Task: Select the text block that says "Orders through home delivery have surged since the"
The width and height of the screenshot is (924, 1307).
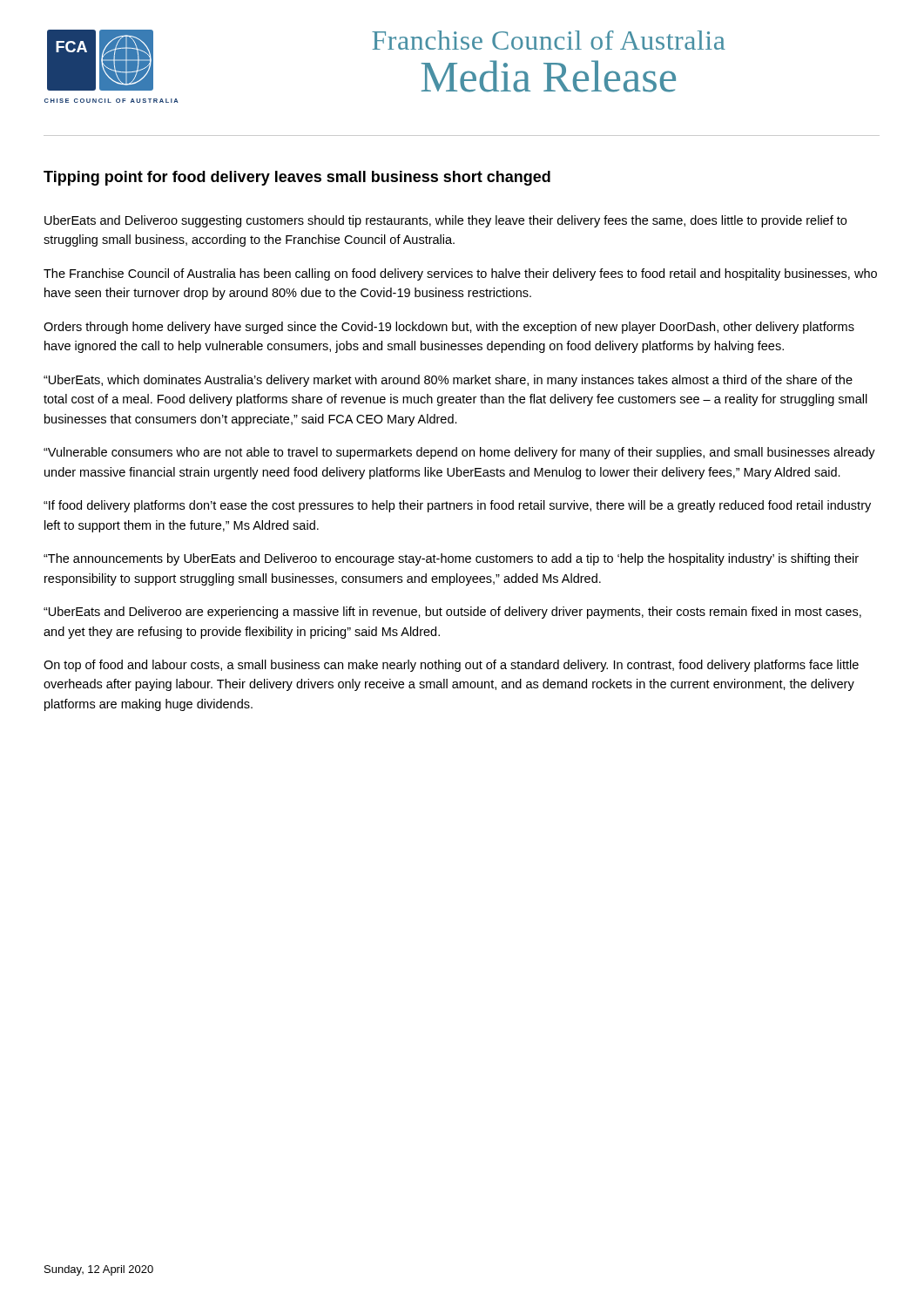Action: pos(449,336)
